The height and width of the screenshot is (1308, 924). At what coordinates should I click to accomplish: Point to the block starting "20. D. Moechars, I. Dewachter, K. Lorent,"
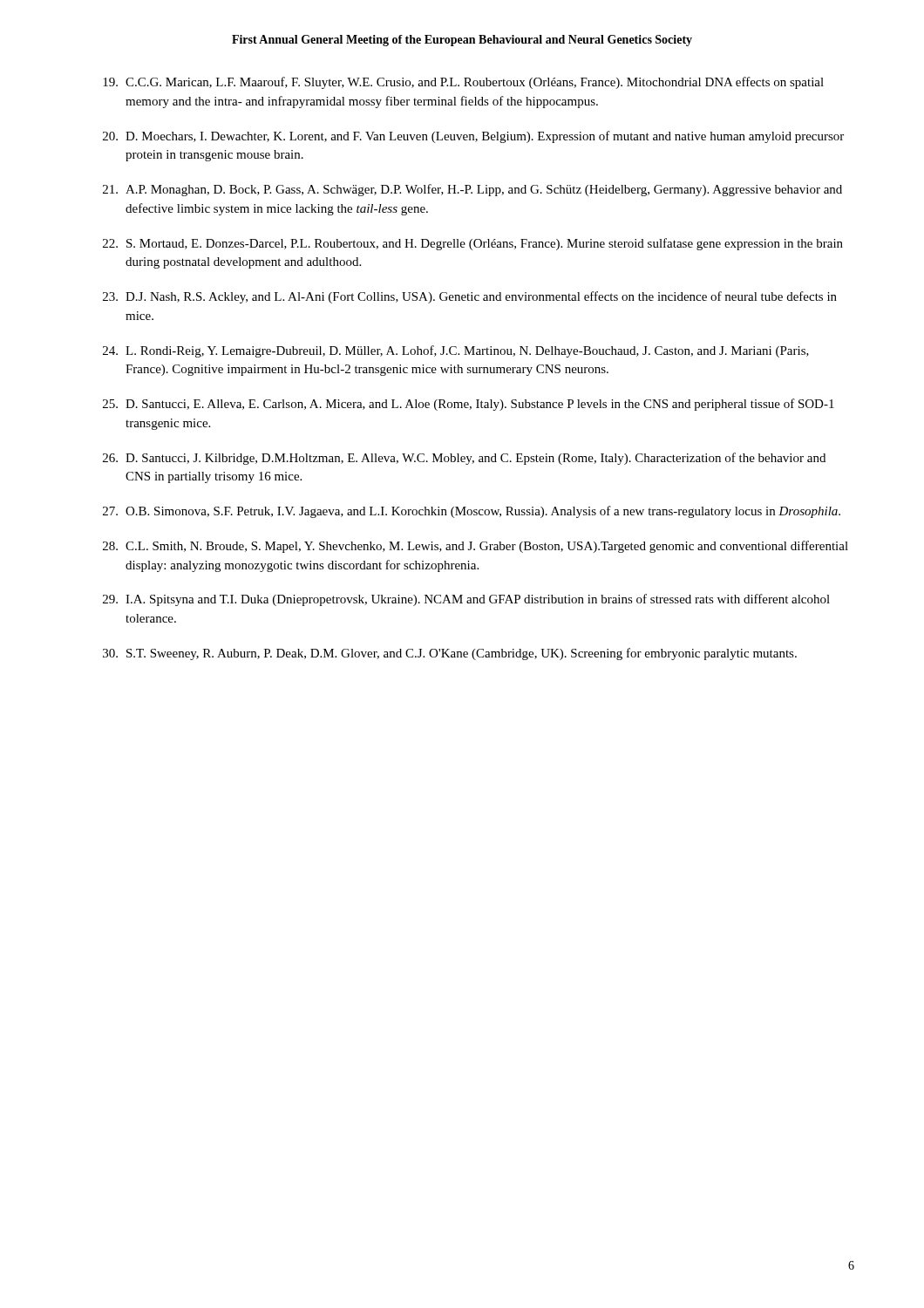[x=466, y=146]
